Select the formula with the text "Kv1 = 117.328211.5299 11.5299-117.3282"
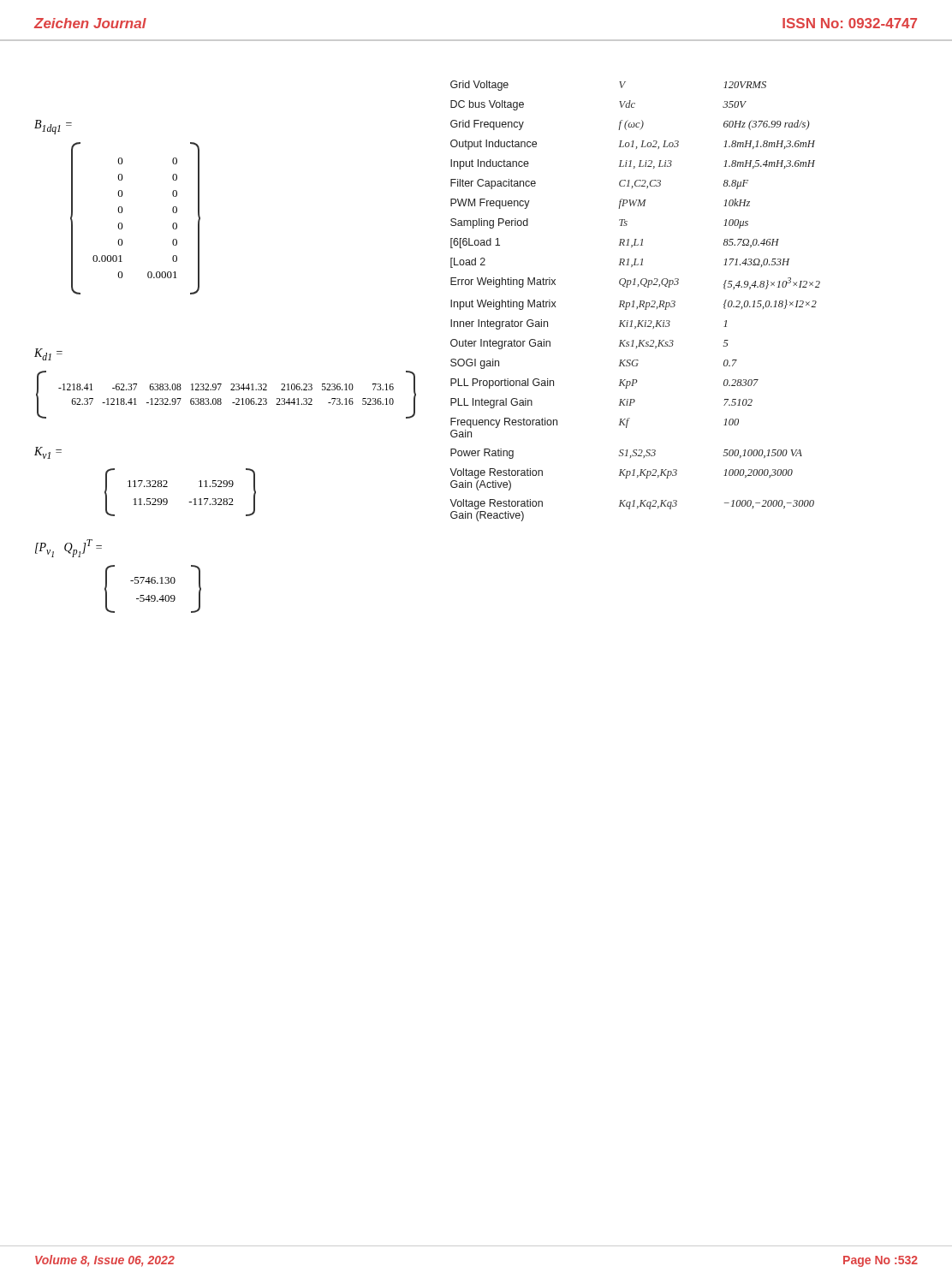Image resolution: width=952 pixels, height=1284 pixels. click(227, 481)
